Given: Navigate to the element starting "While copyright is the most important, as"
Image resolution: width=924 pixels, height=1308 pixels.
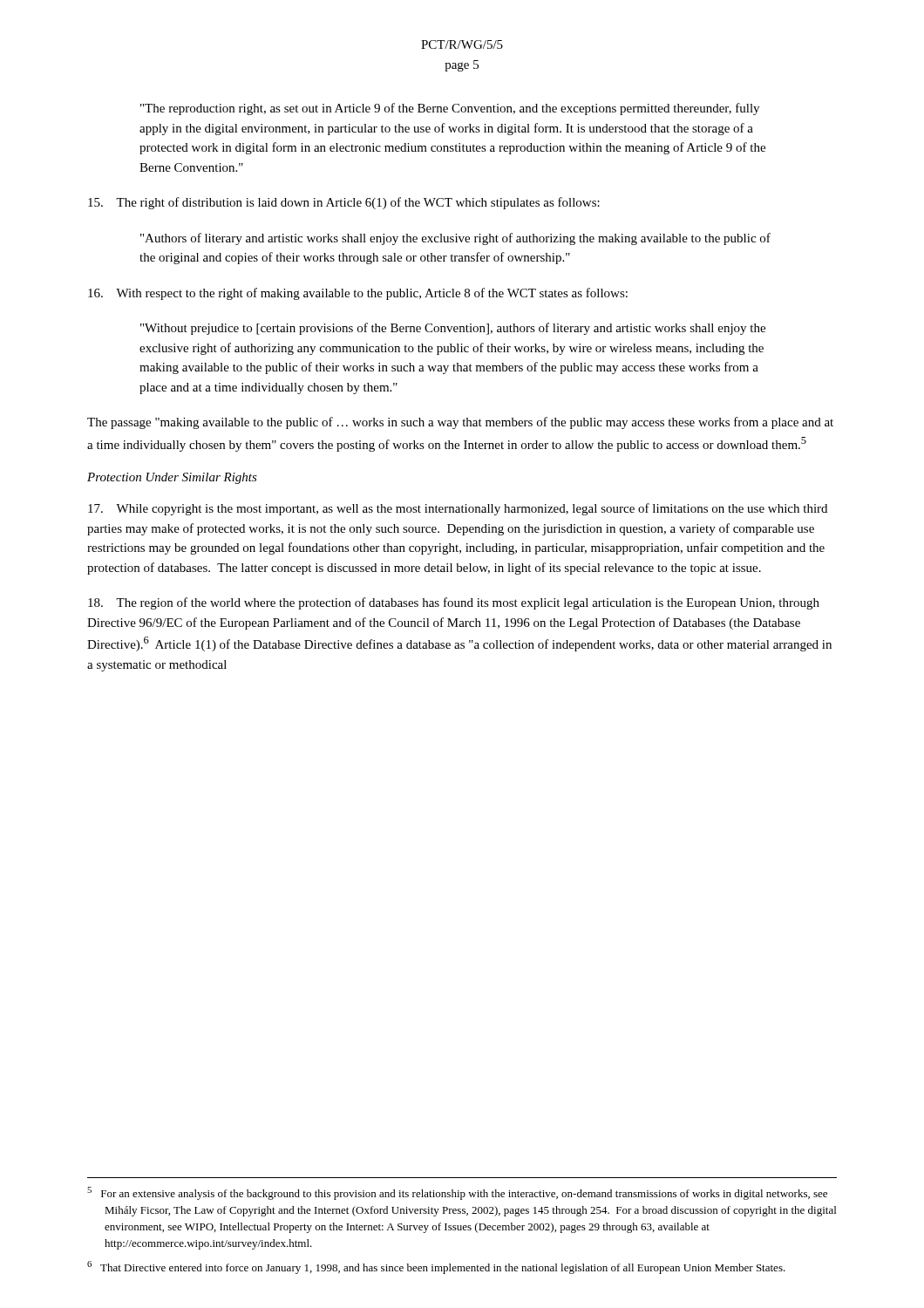Looking at the screenshot, I should point(457,538).
